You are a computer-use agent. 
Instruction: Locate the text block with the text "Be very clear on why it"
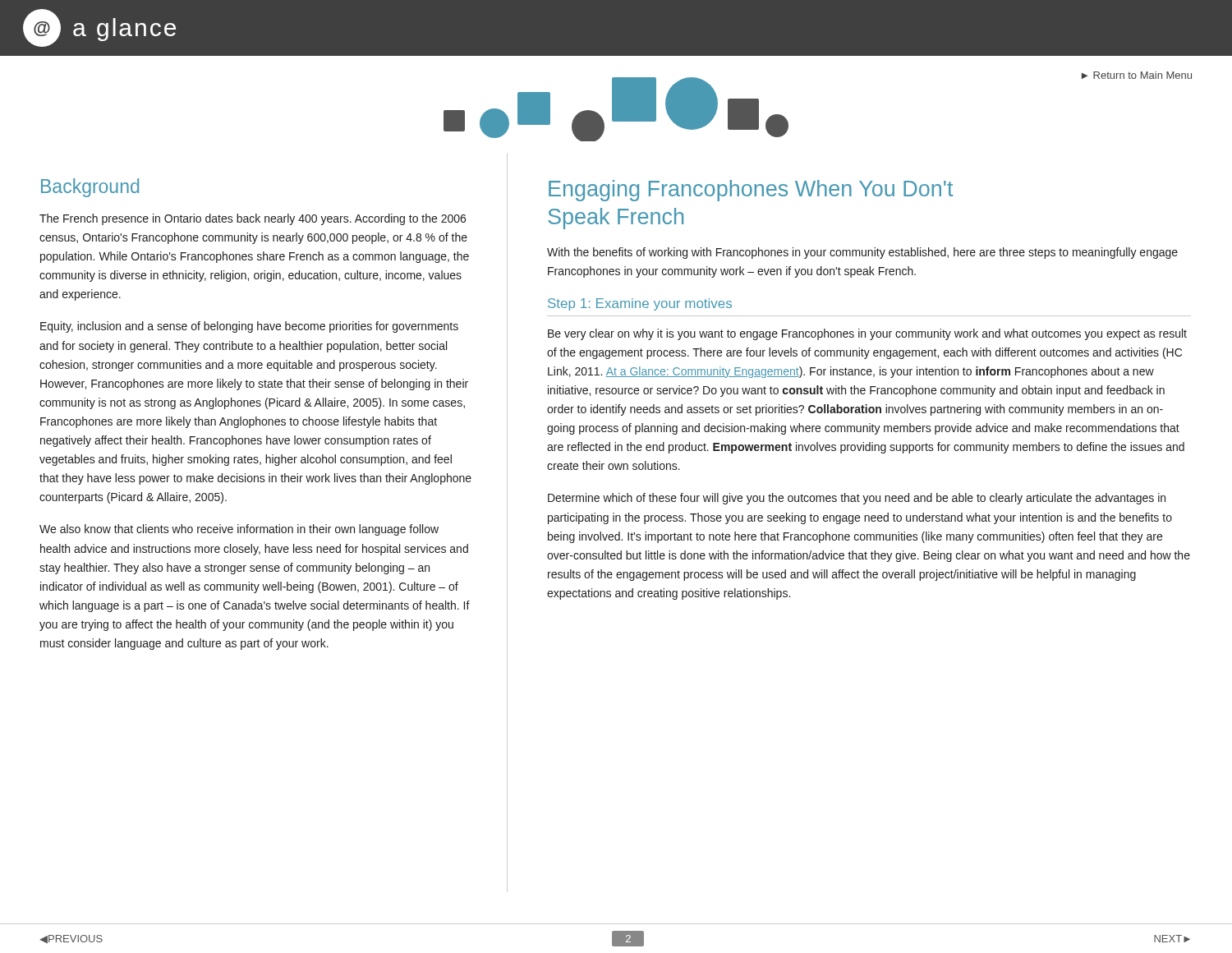tap(867, 400)
